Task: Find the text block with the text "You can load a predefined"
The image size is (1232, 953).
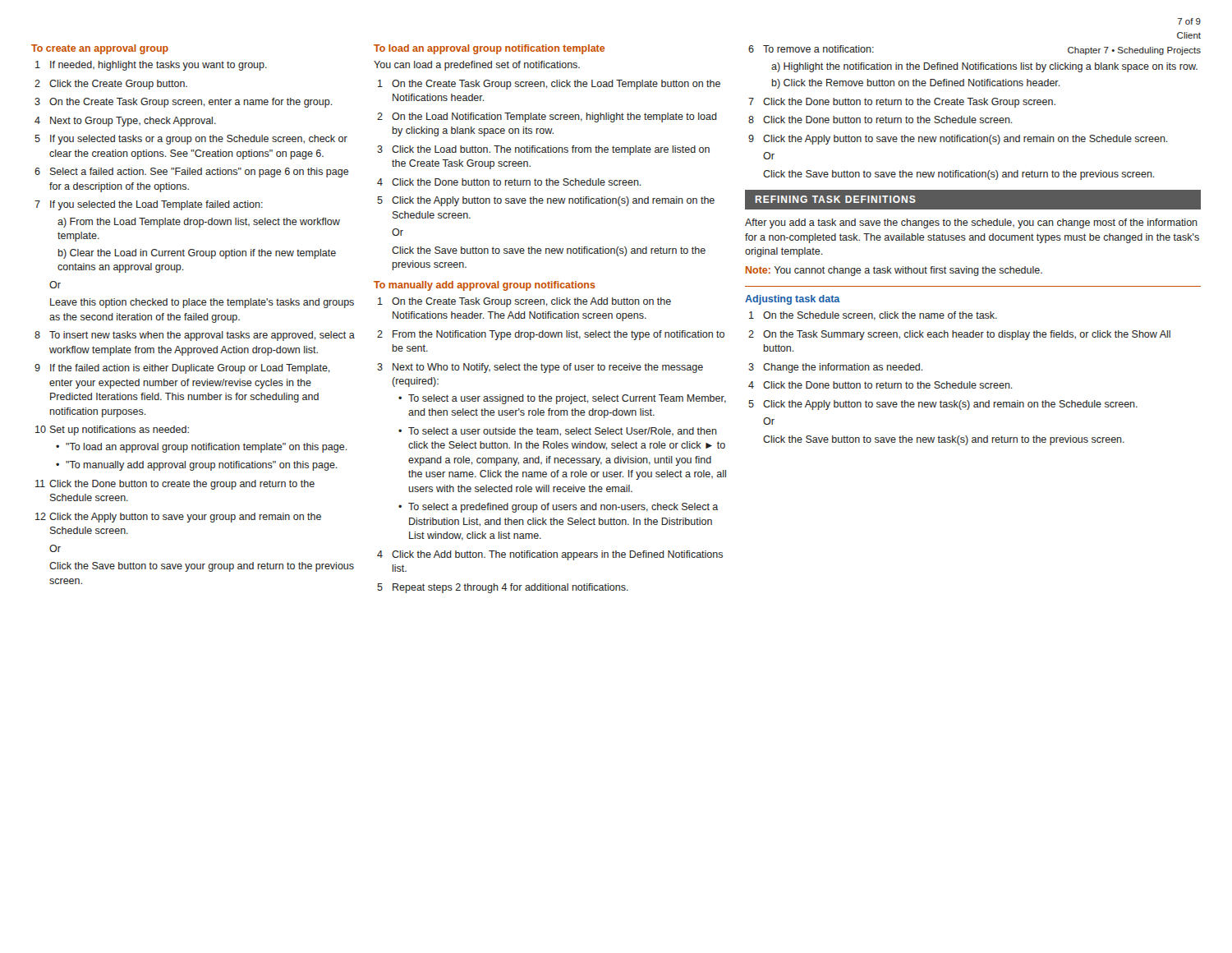Action: click(477, 65)
